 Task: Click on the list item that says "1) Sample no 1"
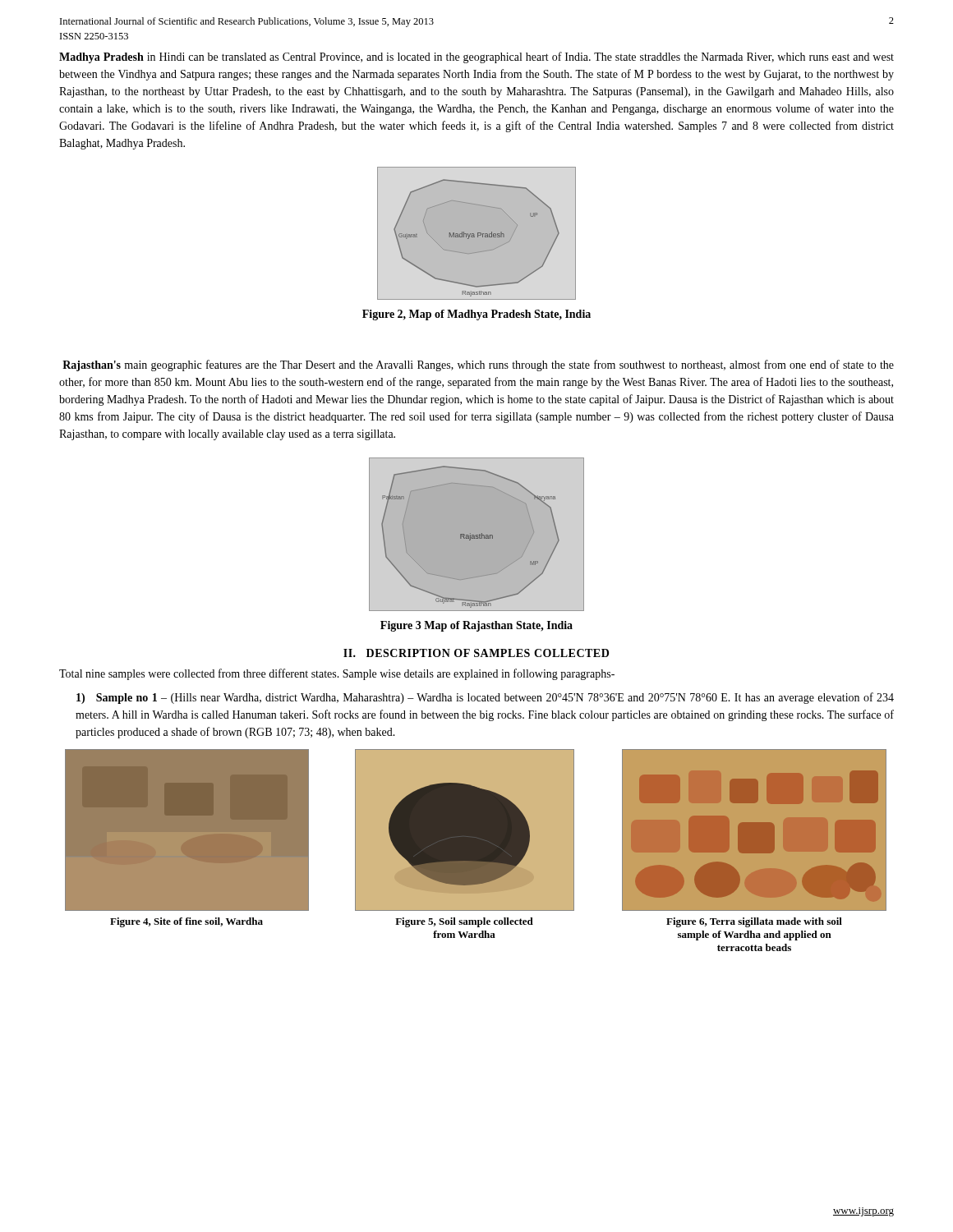[485, 715]
